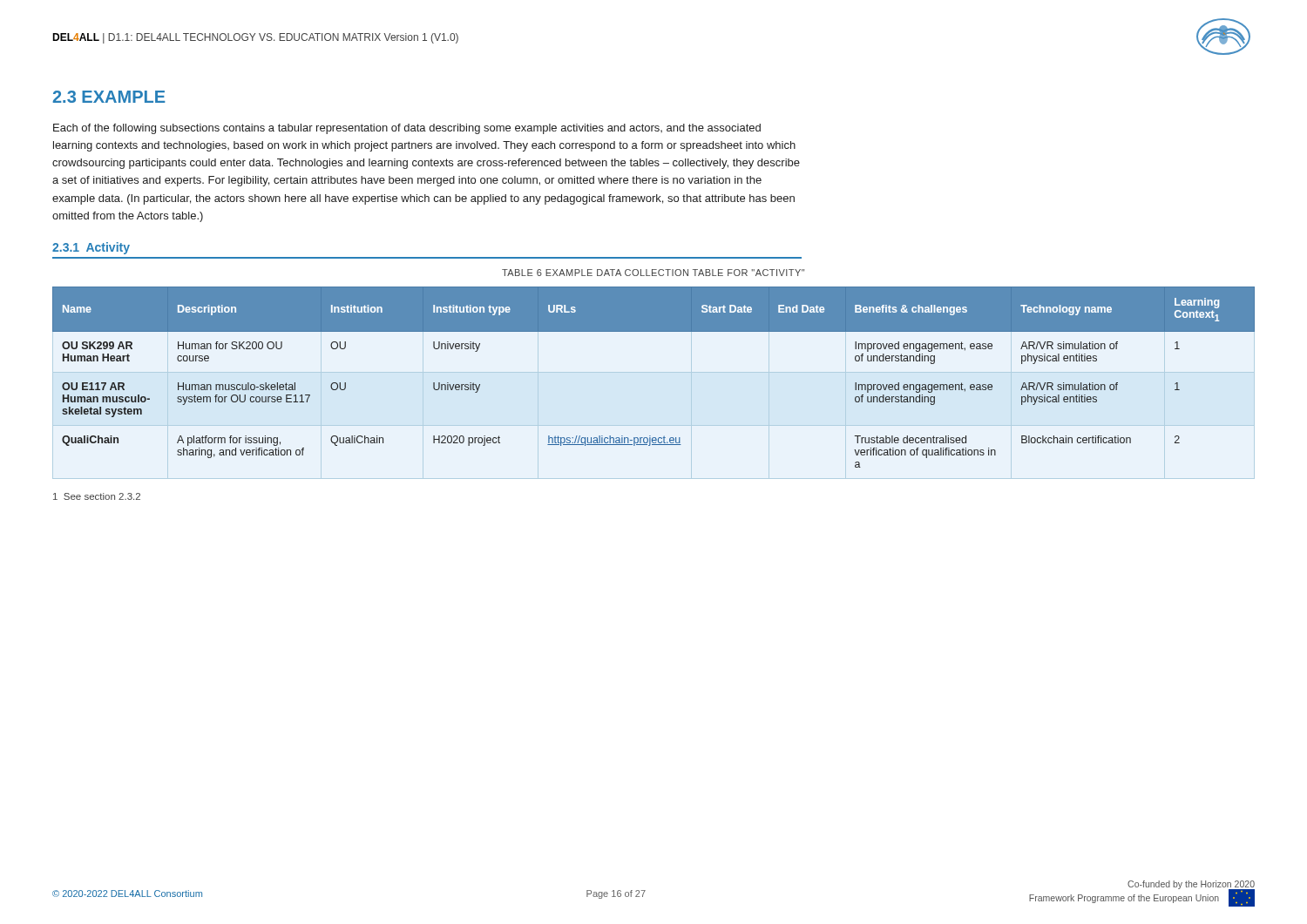
Task: Find the section header that says "2.3.1 Activity"
Action: [91, 247]
